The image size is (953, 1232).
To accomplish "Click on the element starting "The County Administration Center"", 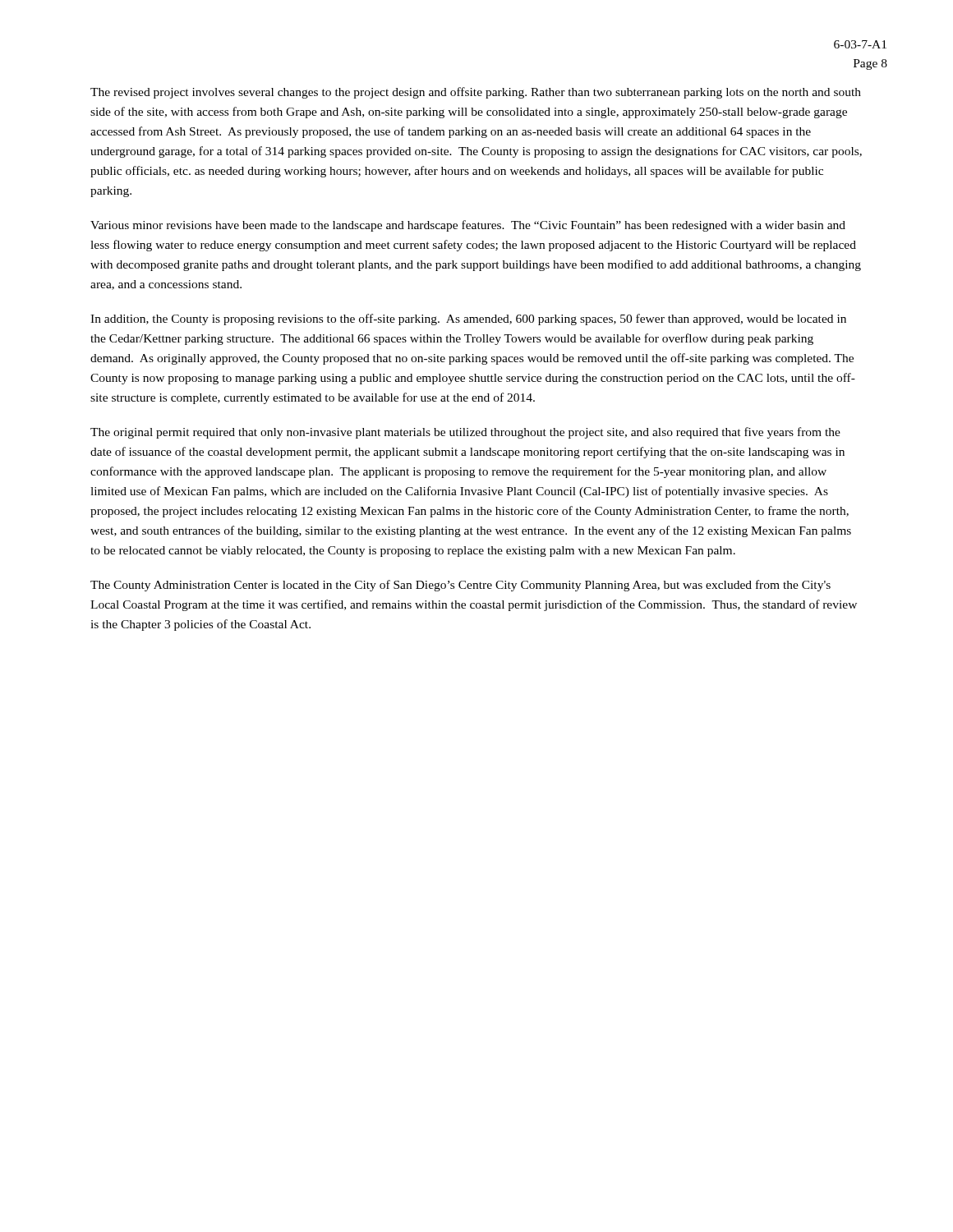I will pyautogui.click(x=474, y=604).
